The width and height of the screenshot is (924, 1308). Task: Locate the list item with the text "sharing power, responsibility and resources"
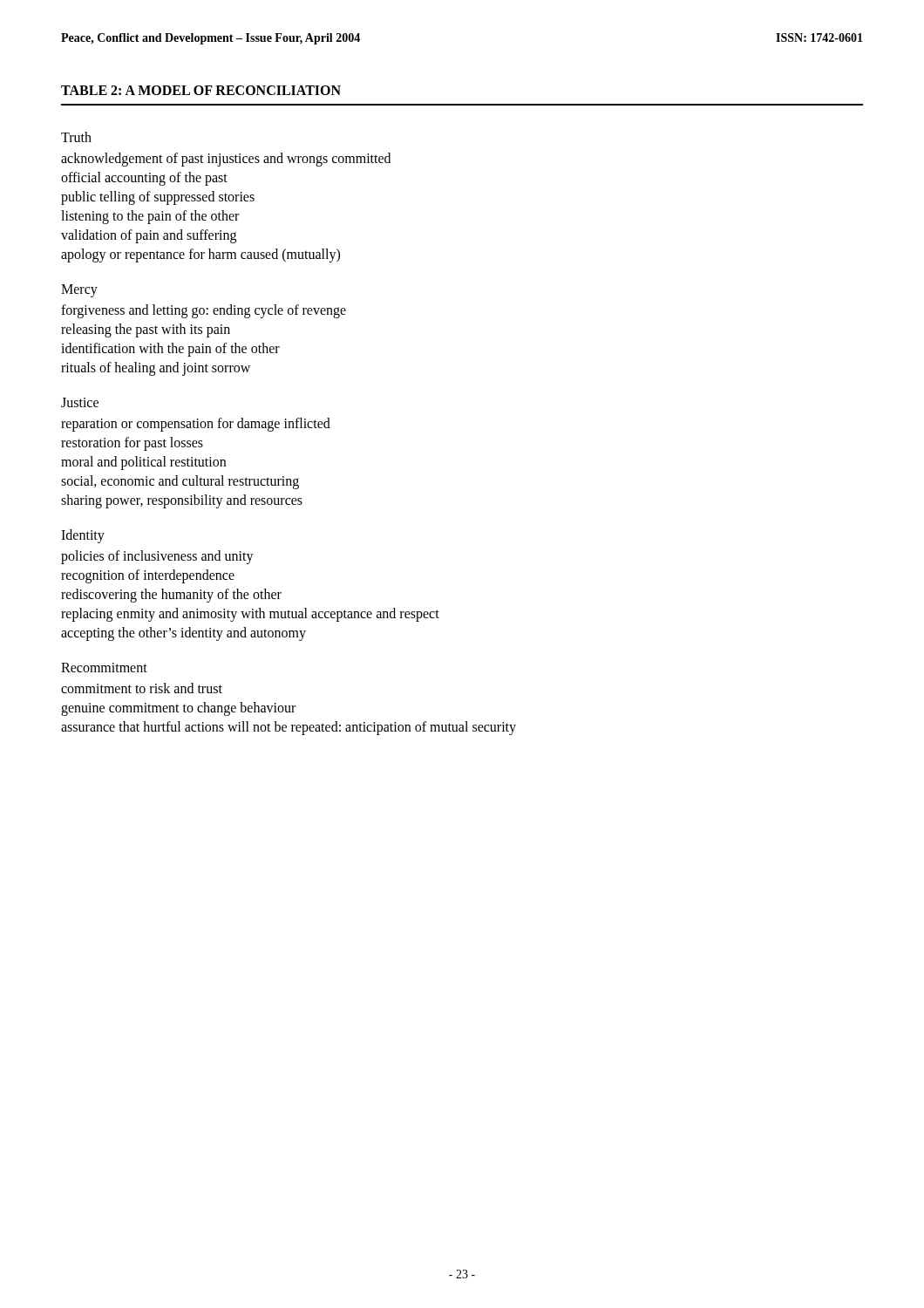tap(182, 500)
